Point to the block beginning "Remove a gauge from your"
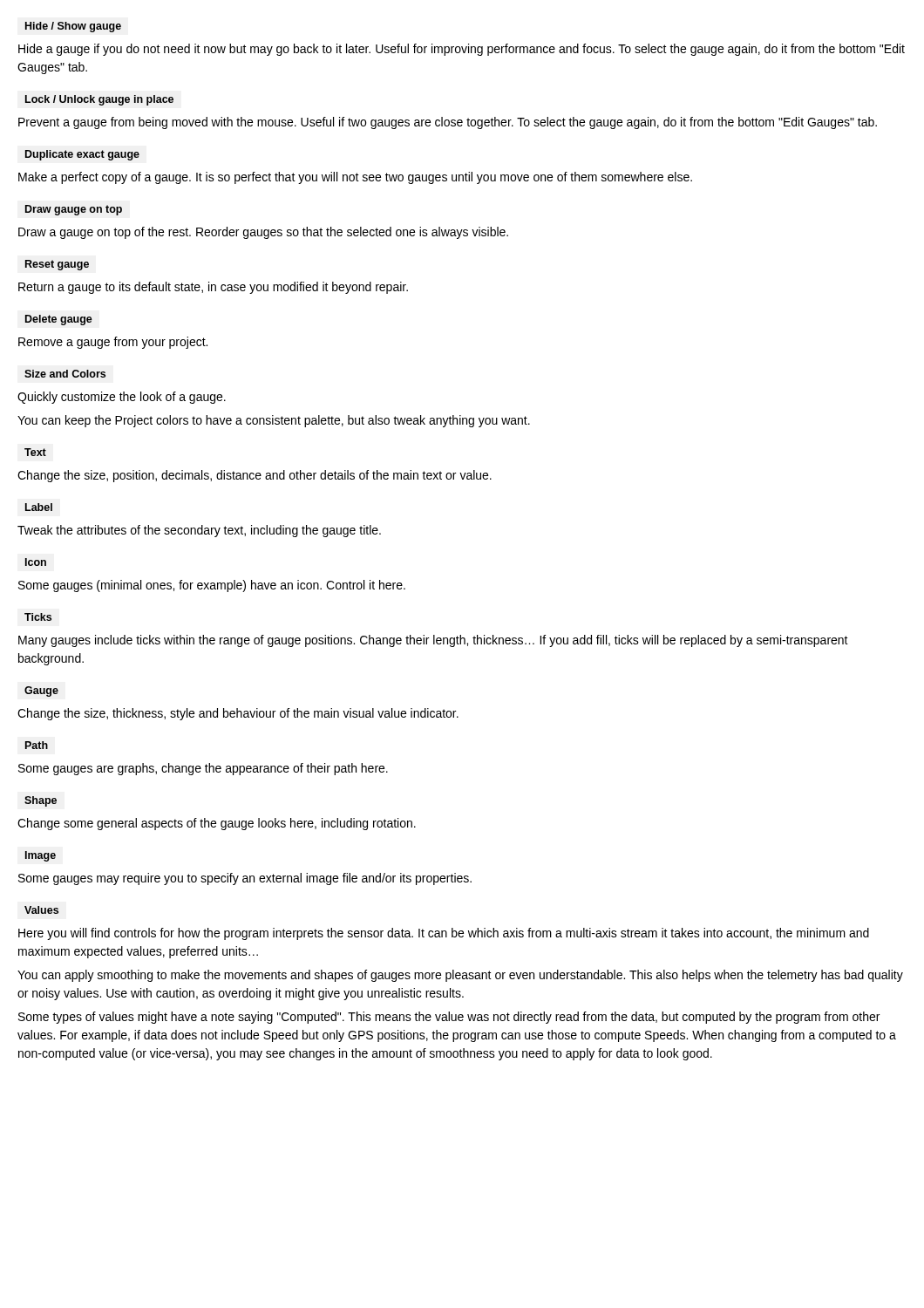 [113, 342]
